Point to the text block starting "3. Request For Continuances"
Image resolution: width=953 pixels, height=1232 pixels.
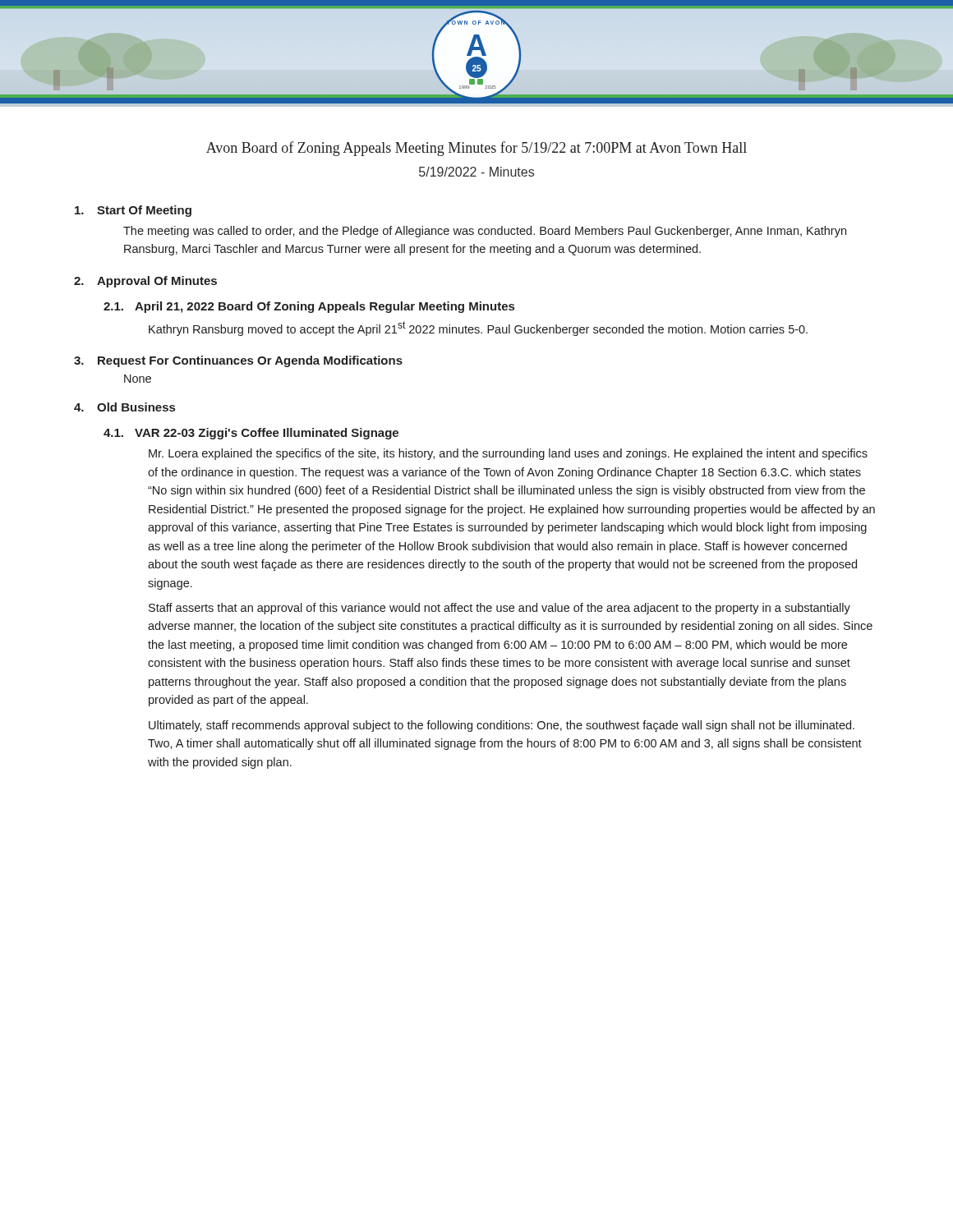(238, 360)
